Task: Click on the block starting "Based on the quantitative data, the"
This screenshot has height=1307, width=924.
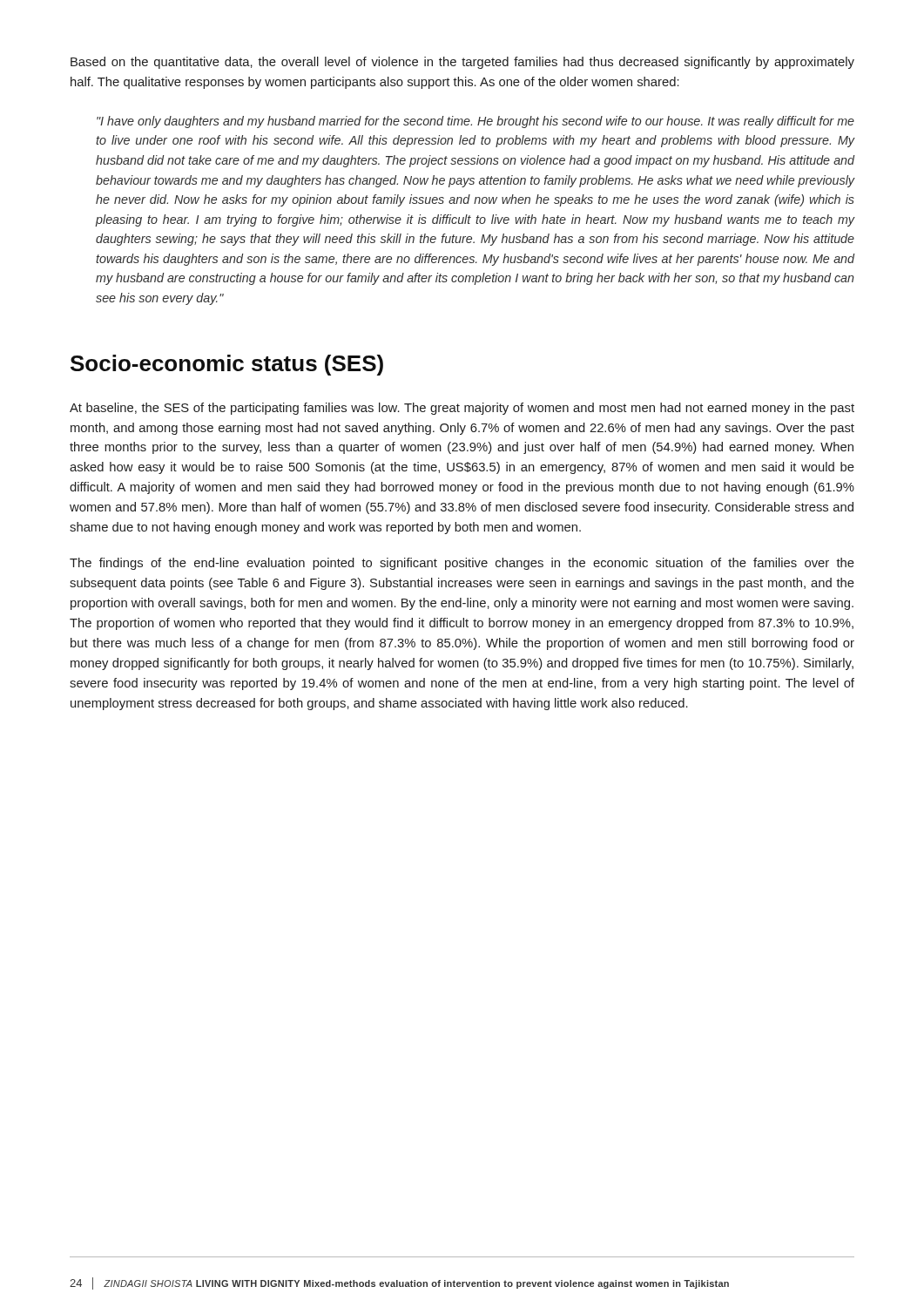Action: pos(462,72)
